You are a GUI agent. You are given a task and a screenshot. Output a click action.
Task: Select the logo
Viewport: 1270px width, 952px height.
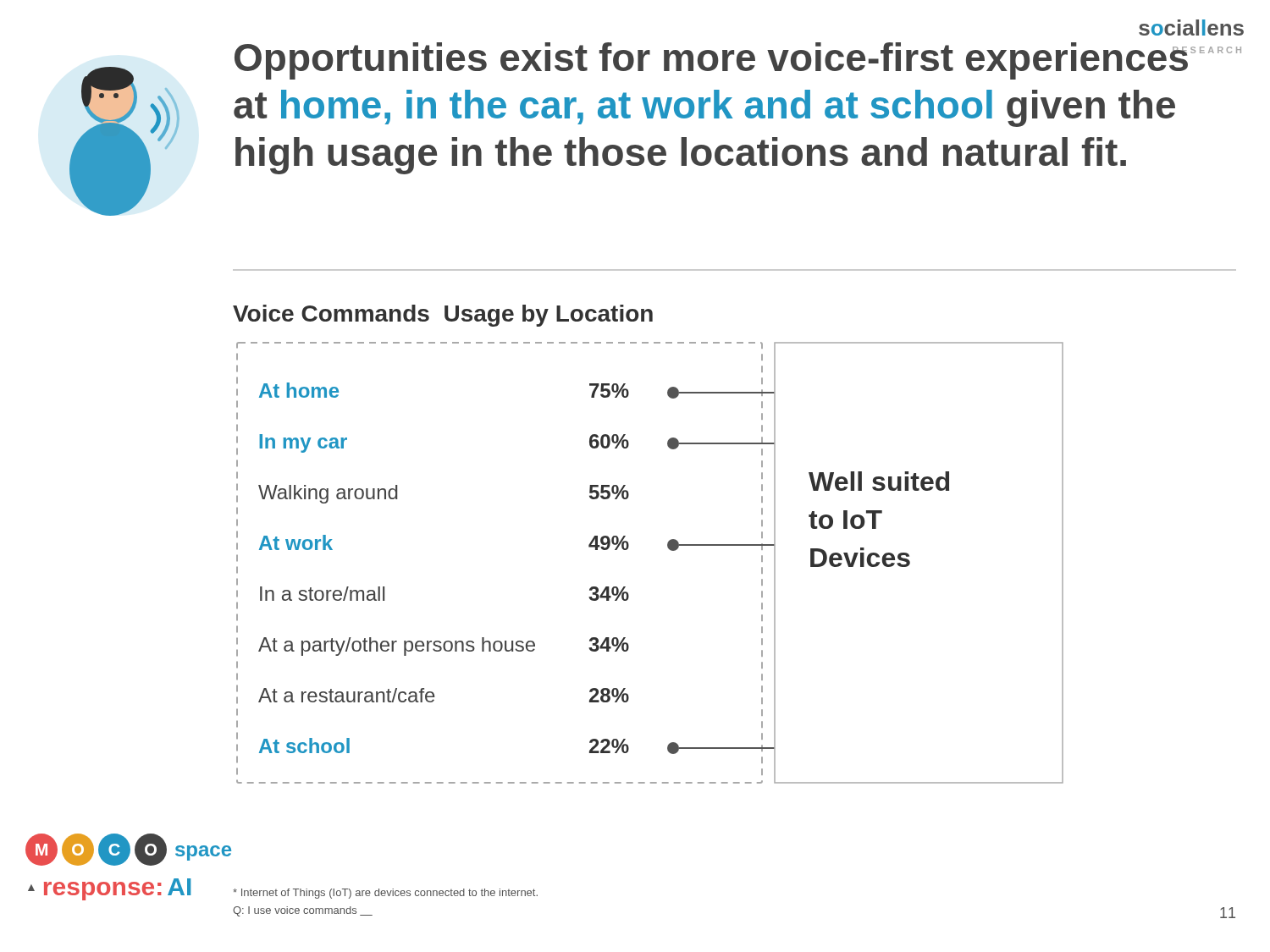point(129,867)
